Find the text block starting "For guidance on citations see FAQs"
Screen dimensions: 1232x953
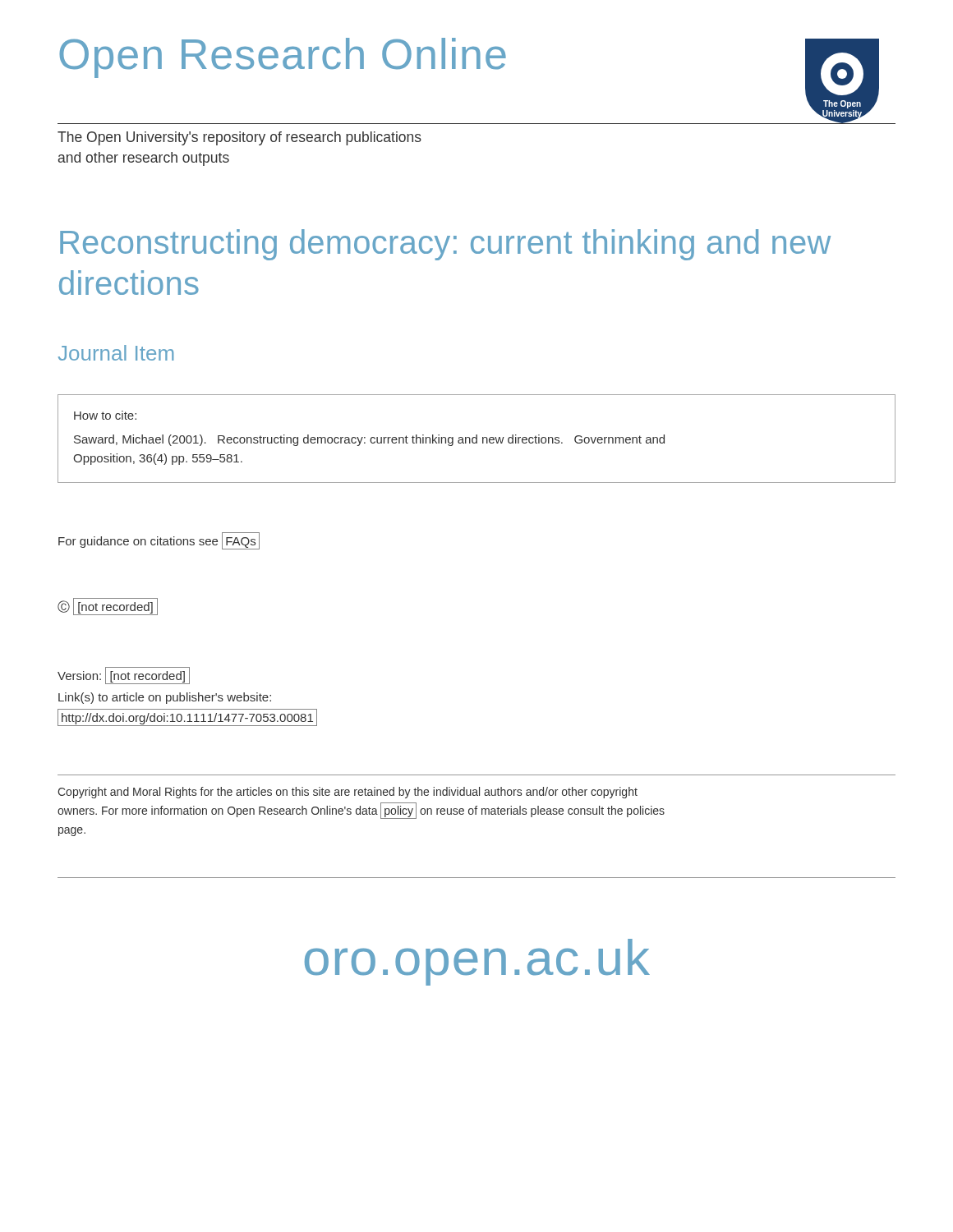pos(158,541)
